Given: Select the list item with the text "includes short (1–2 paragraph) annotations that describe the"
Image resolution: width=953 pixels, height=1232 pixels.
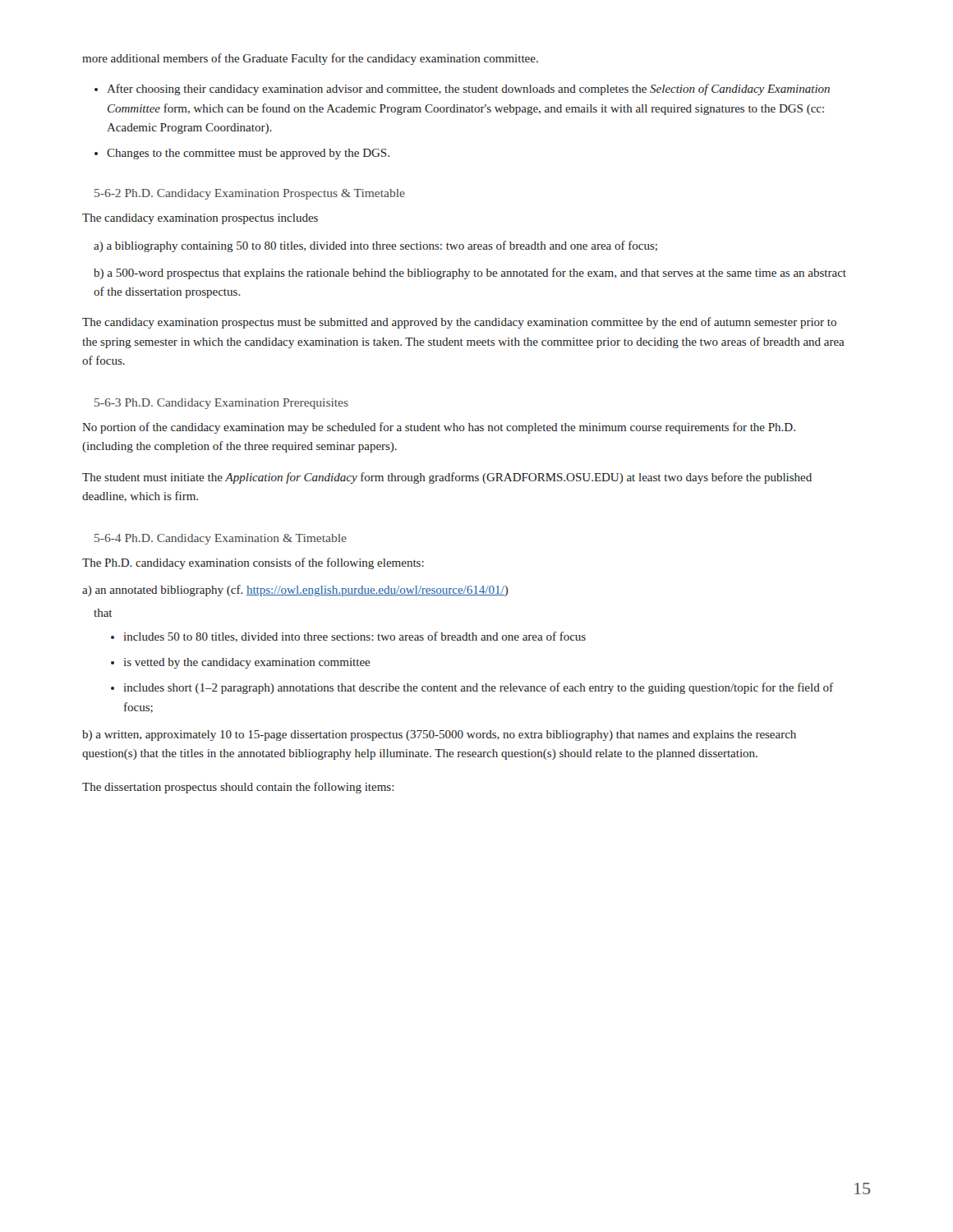Looking at the screenshot, I should pyautogui.click(x=478, y=697).
